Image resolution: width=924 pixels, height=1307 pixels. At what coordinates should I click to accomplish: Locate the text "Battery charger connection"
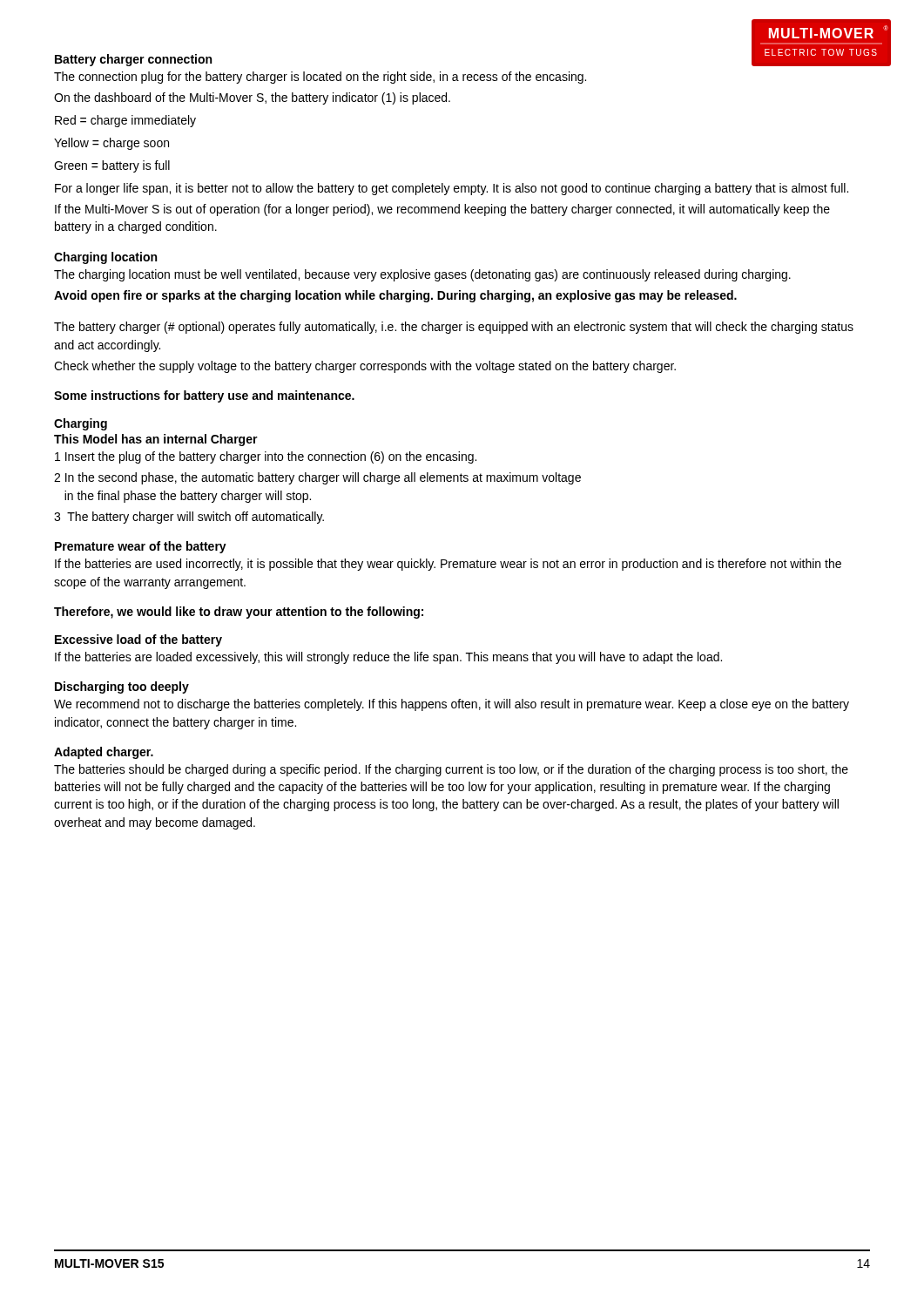pyautogui.click(x=133, y=59)
